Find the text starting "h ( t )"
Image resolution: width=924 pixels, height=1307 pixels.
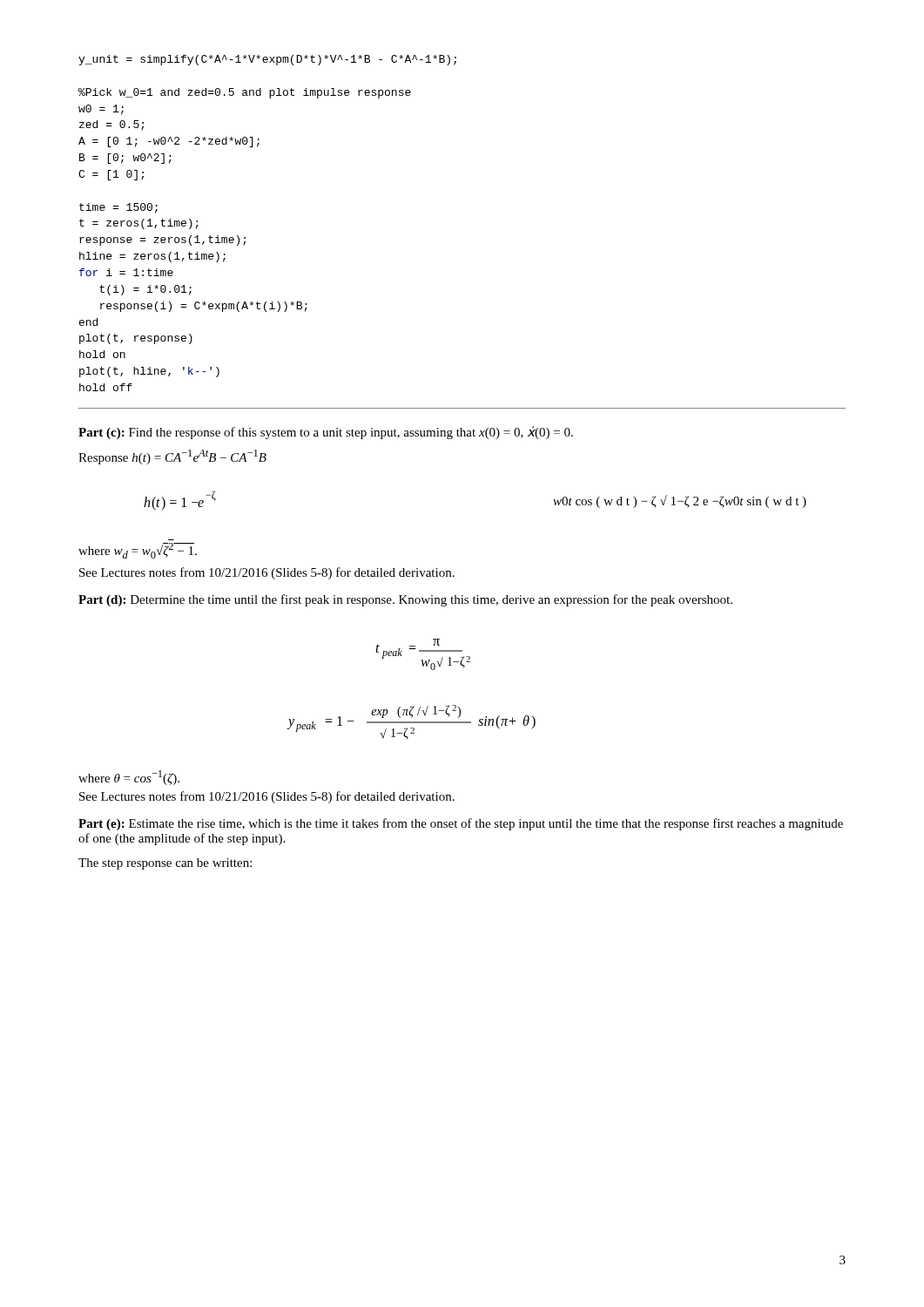point(184,501)
